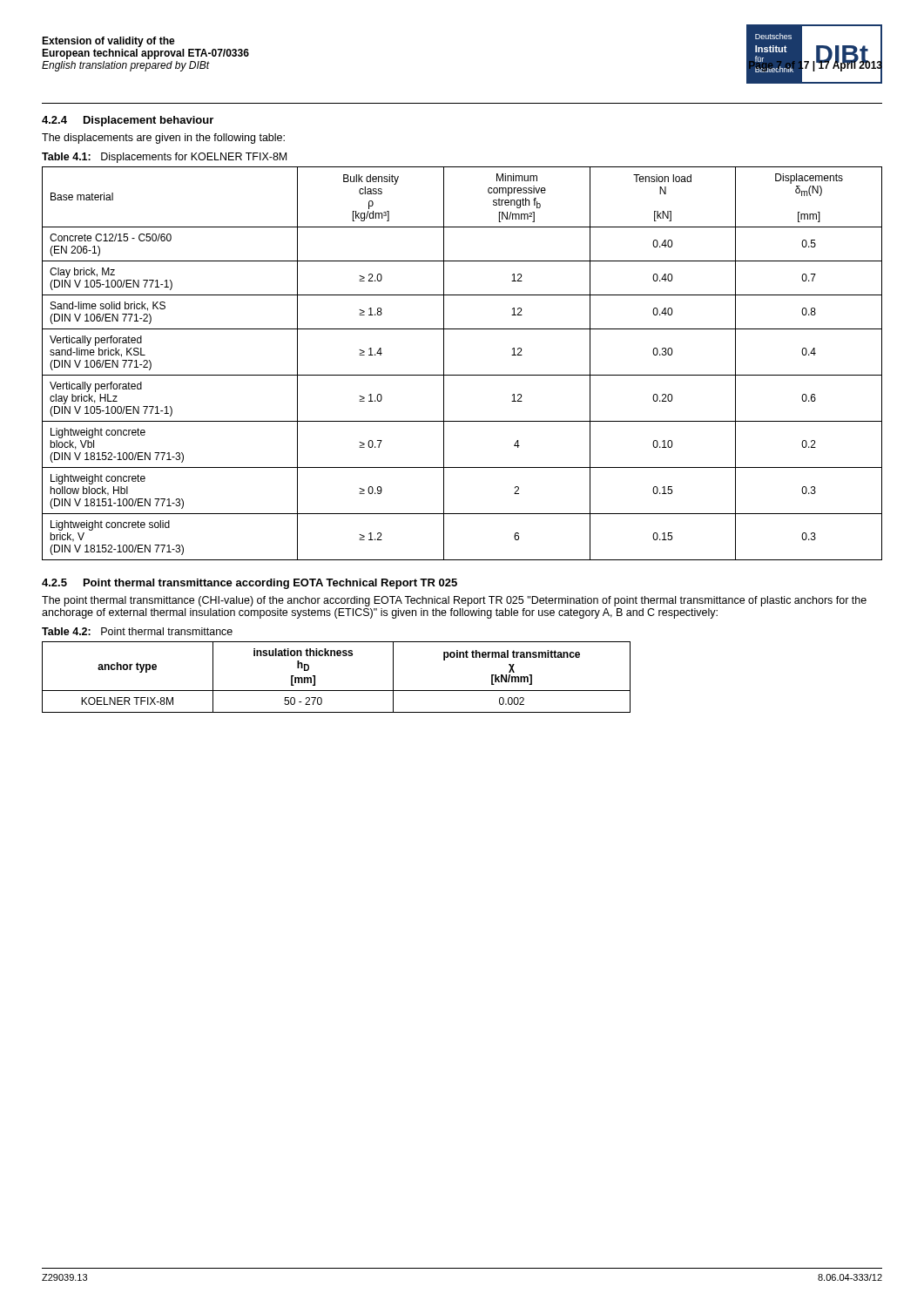Click on the caption that reads "Table 4.2: Point thermal transmittance"
The height and width of the screenshot is (1307, 924).
137,632
